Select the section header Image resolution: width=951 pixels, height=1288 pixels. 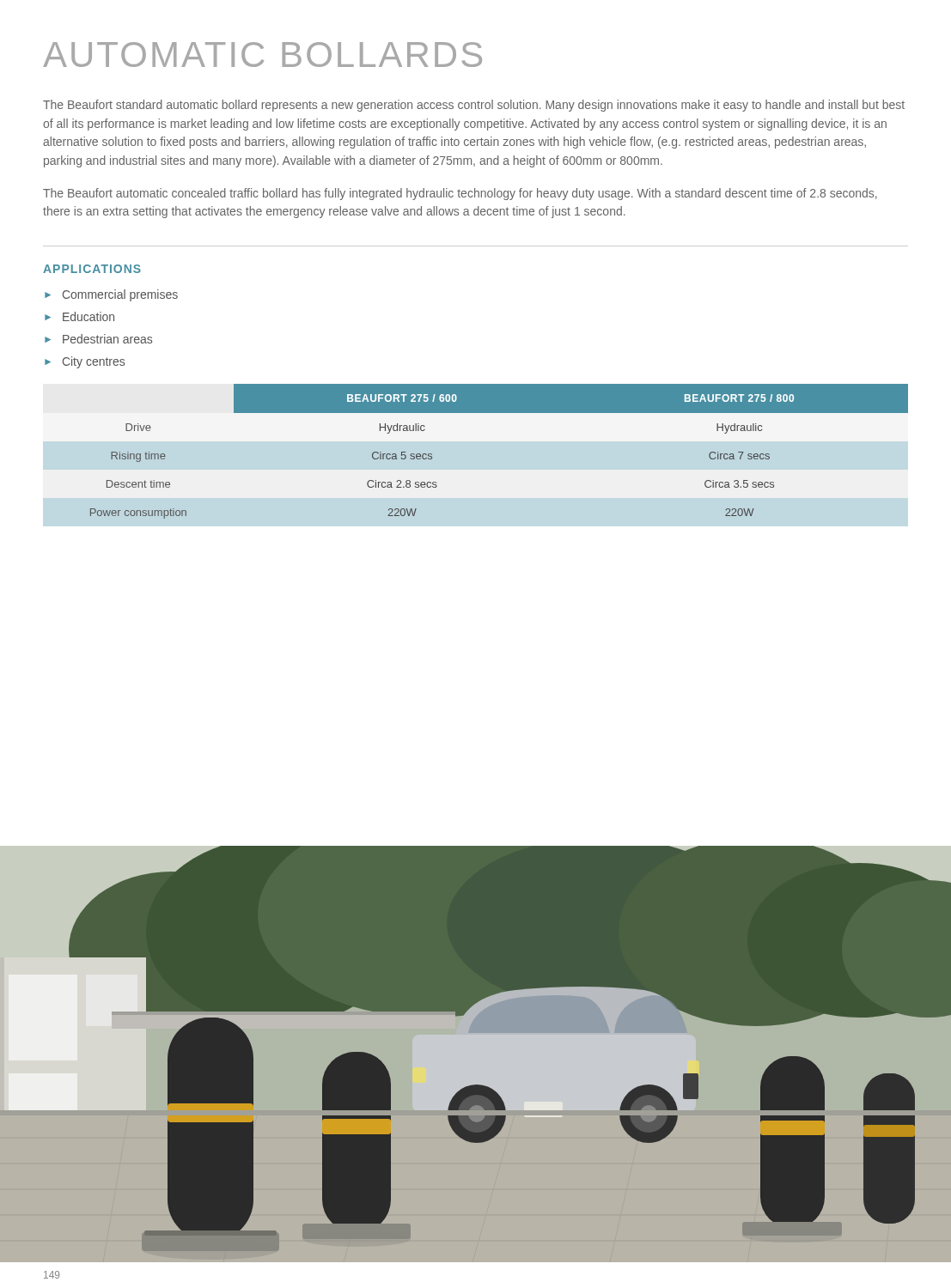(92, 269)
